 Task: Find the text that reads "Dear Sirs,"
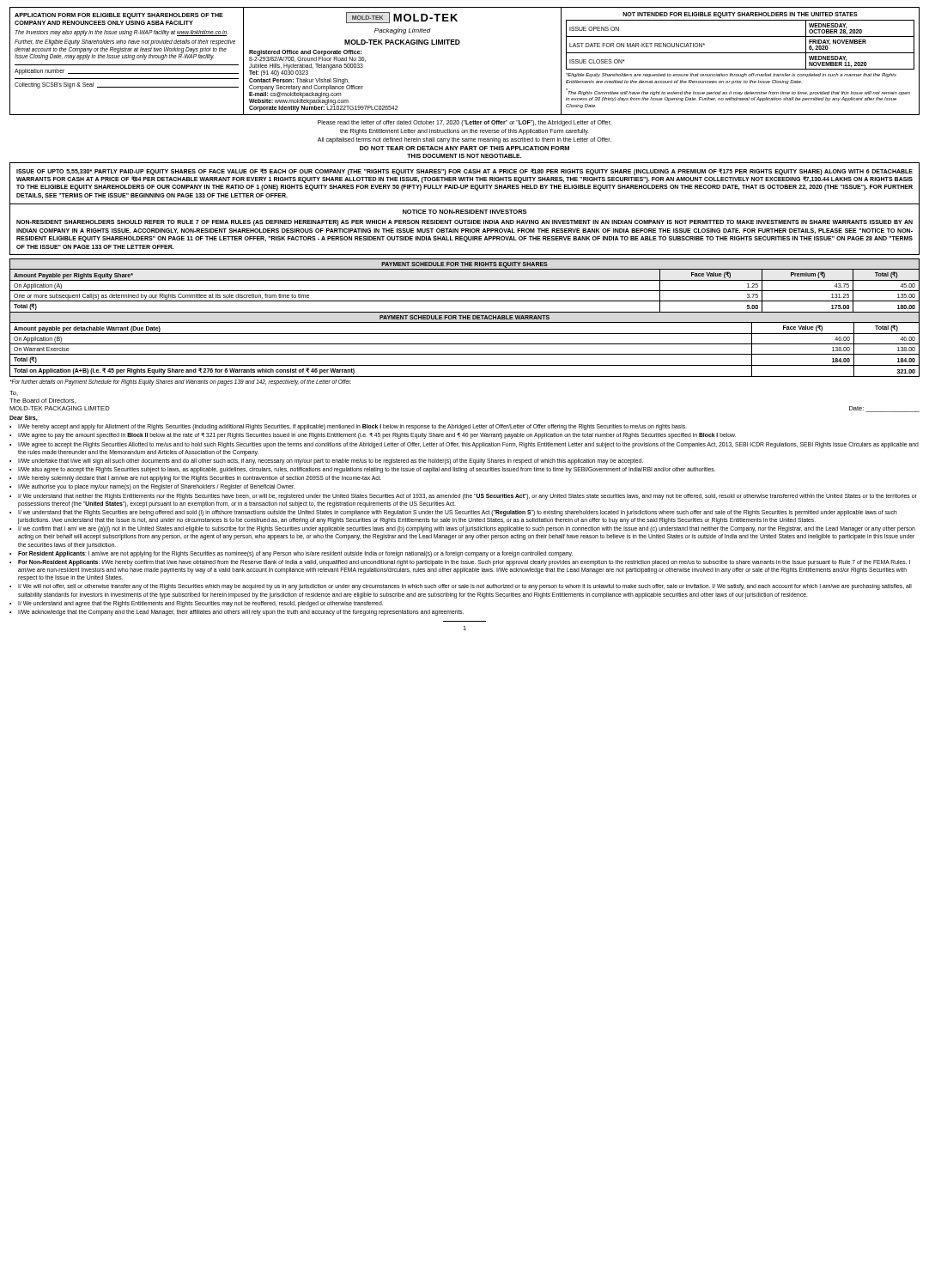pos(24,418)
